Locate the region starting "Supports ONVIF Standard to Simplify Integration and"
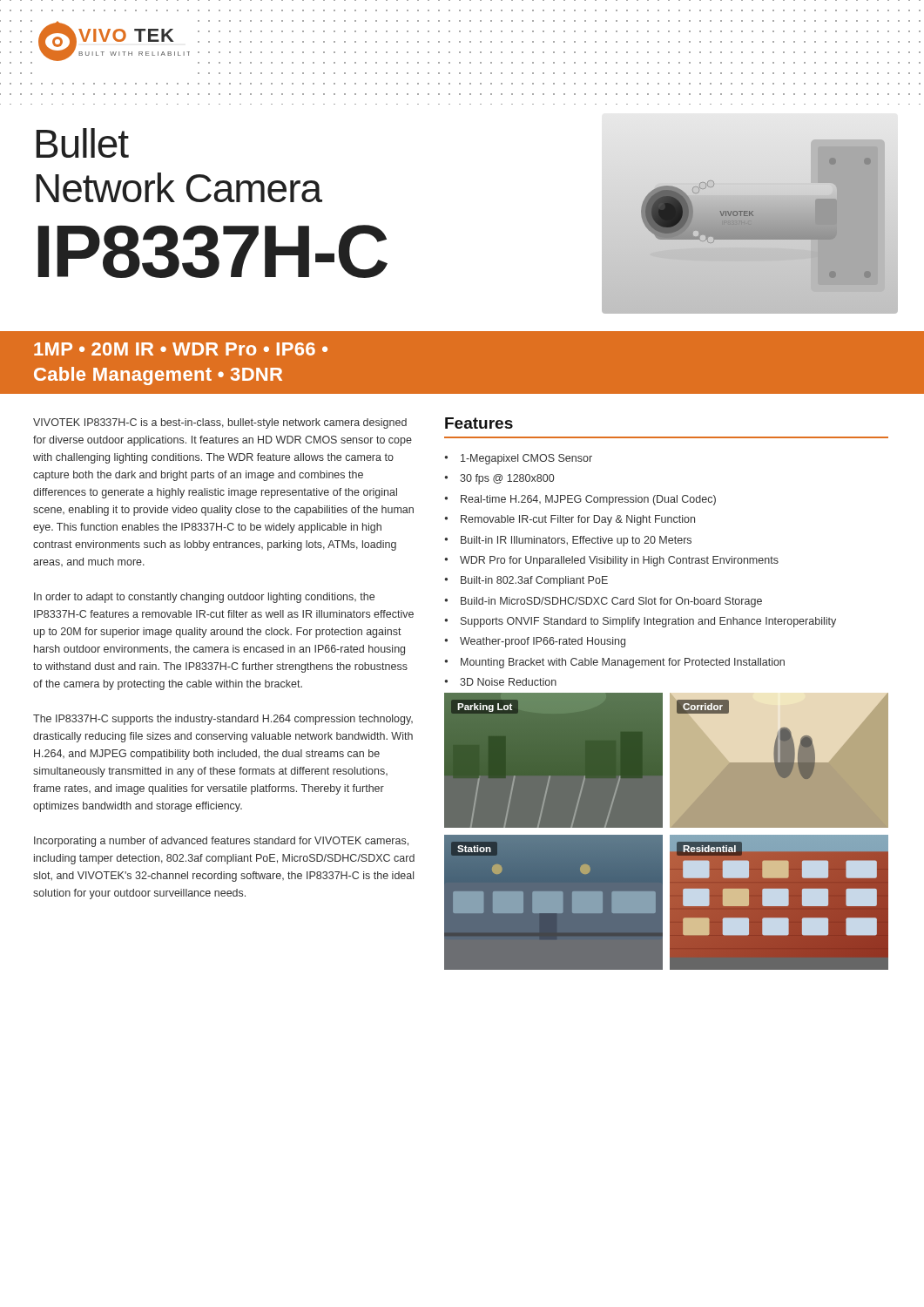 (648, 621)
